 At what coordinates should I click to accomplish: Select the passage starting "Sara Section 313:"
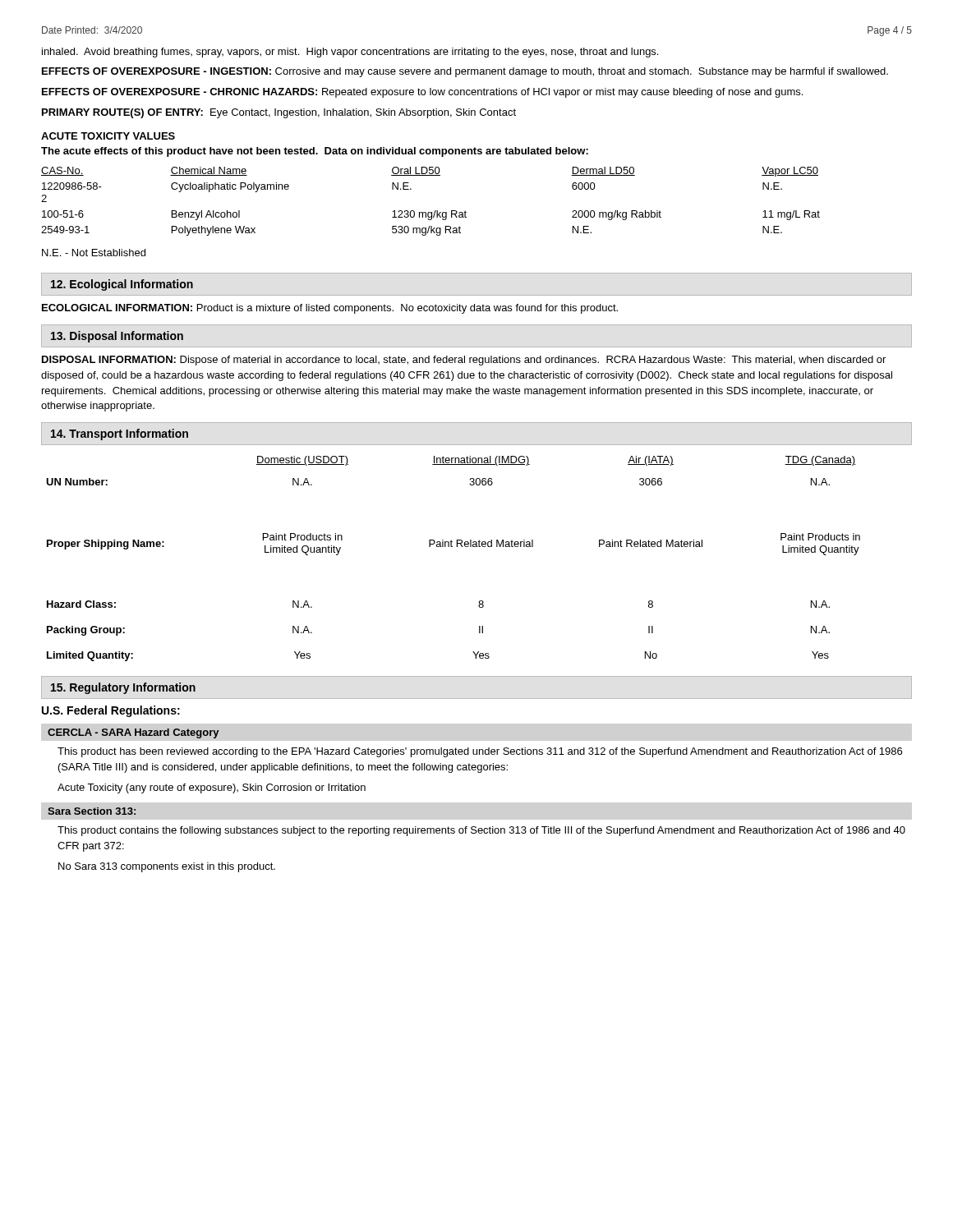click(92, 811)
